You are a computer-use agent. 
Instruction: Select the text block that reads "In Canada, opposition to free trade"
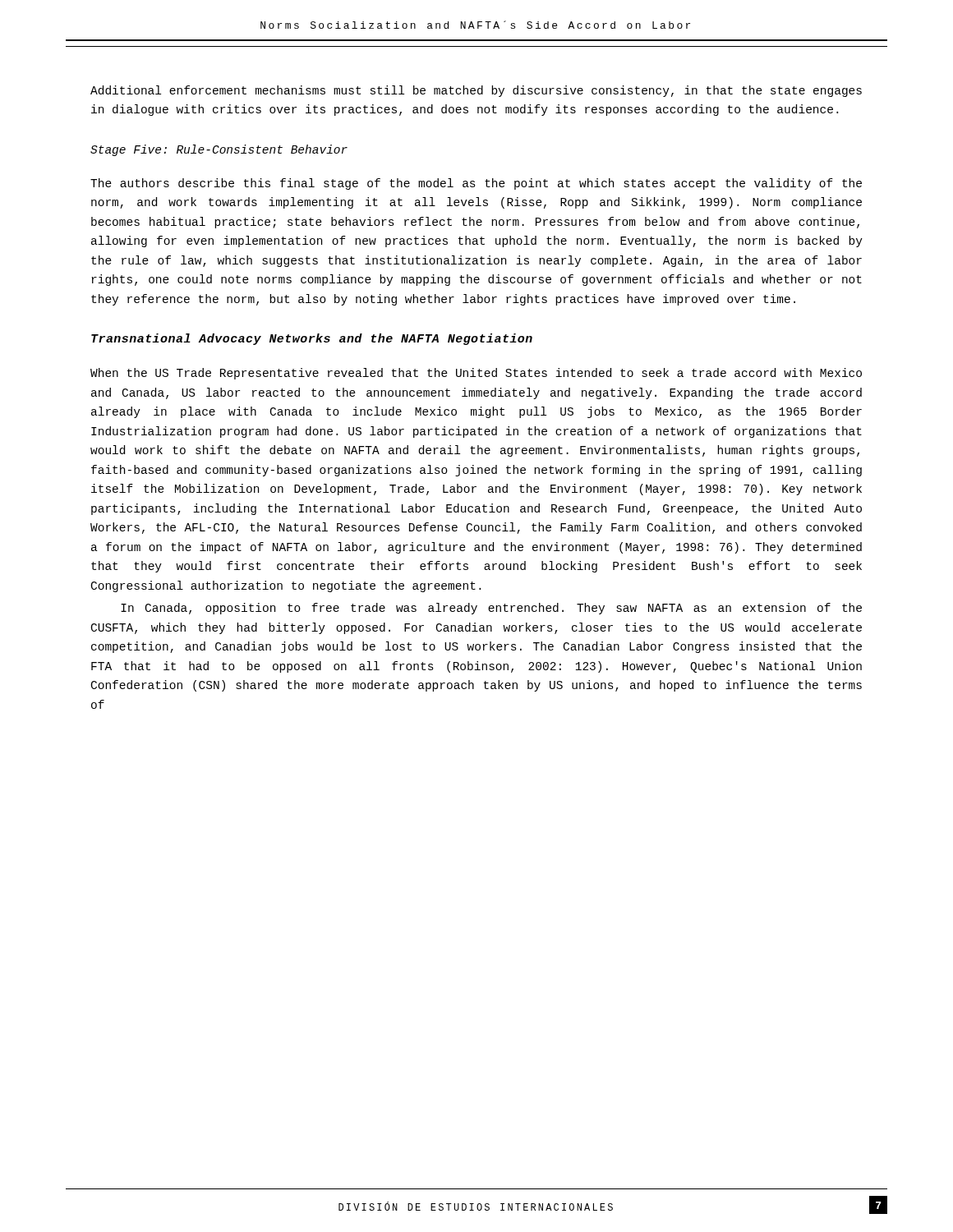point(476,657)
